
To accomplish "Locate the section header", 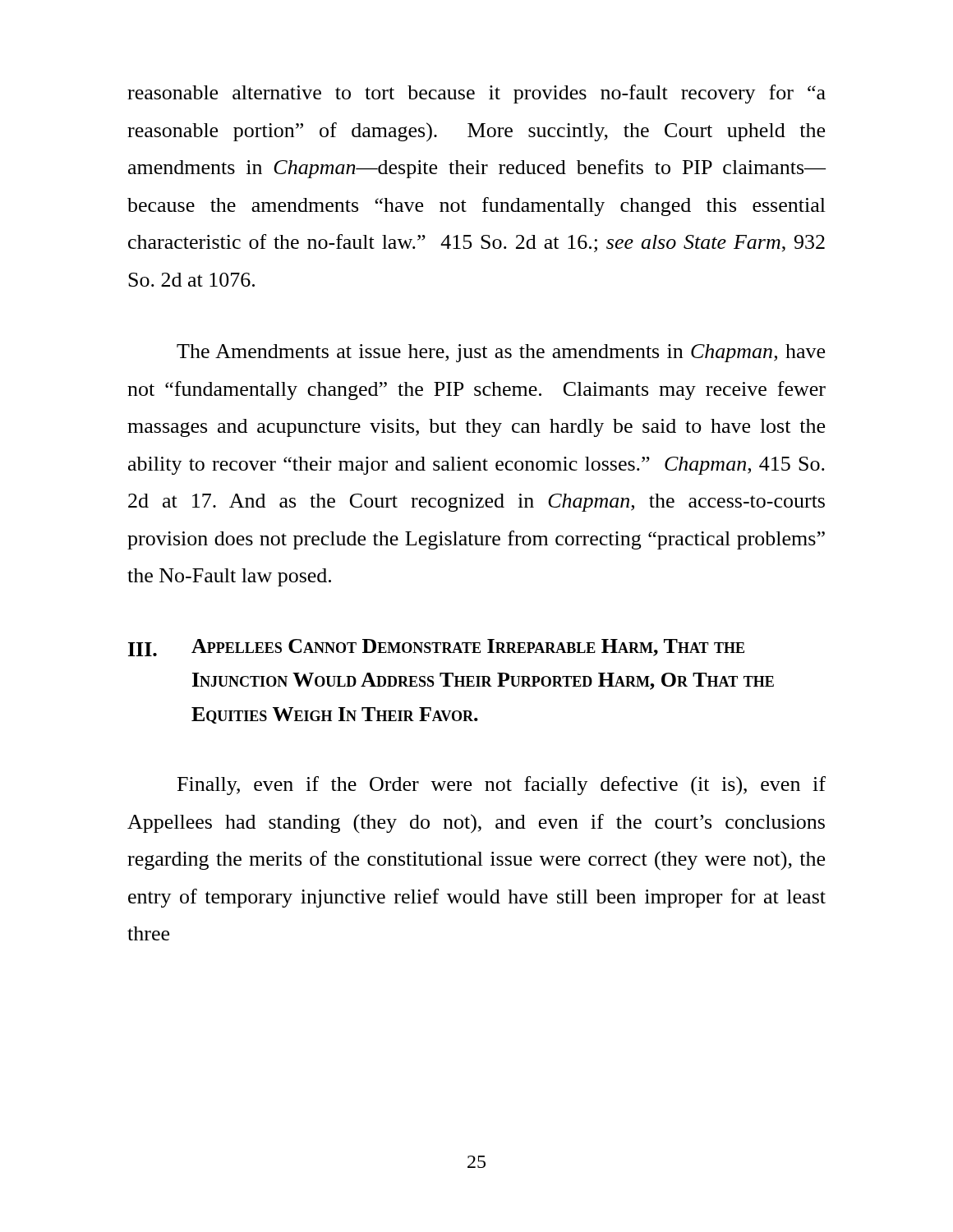I will pyautogui.click(x=476, y=680).
